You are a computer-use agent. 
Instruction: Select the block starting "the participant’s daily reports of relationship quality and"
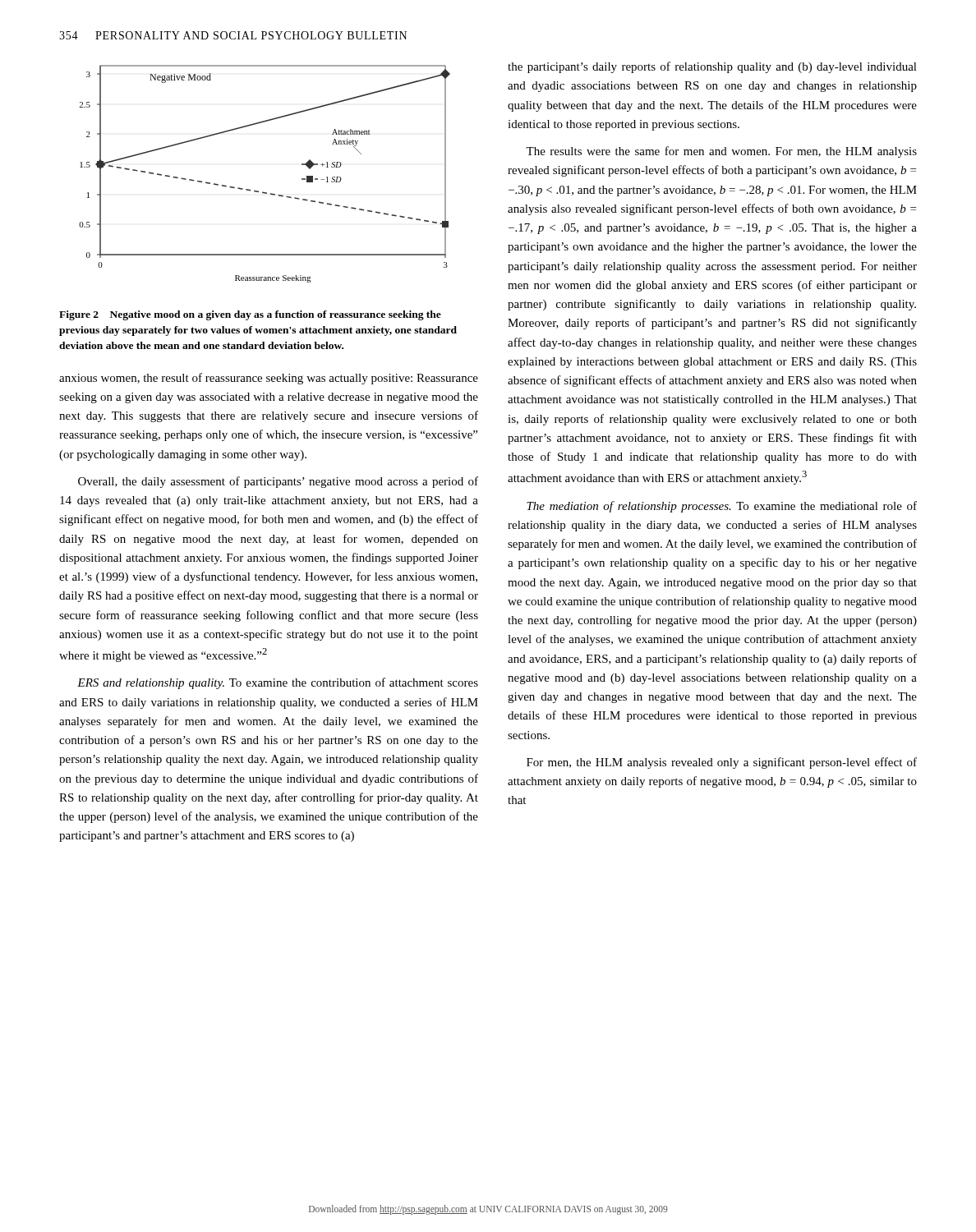pos(712,95)
